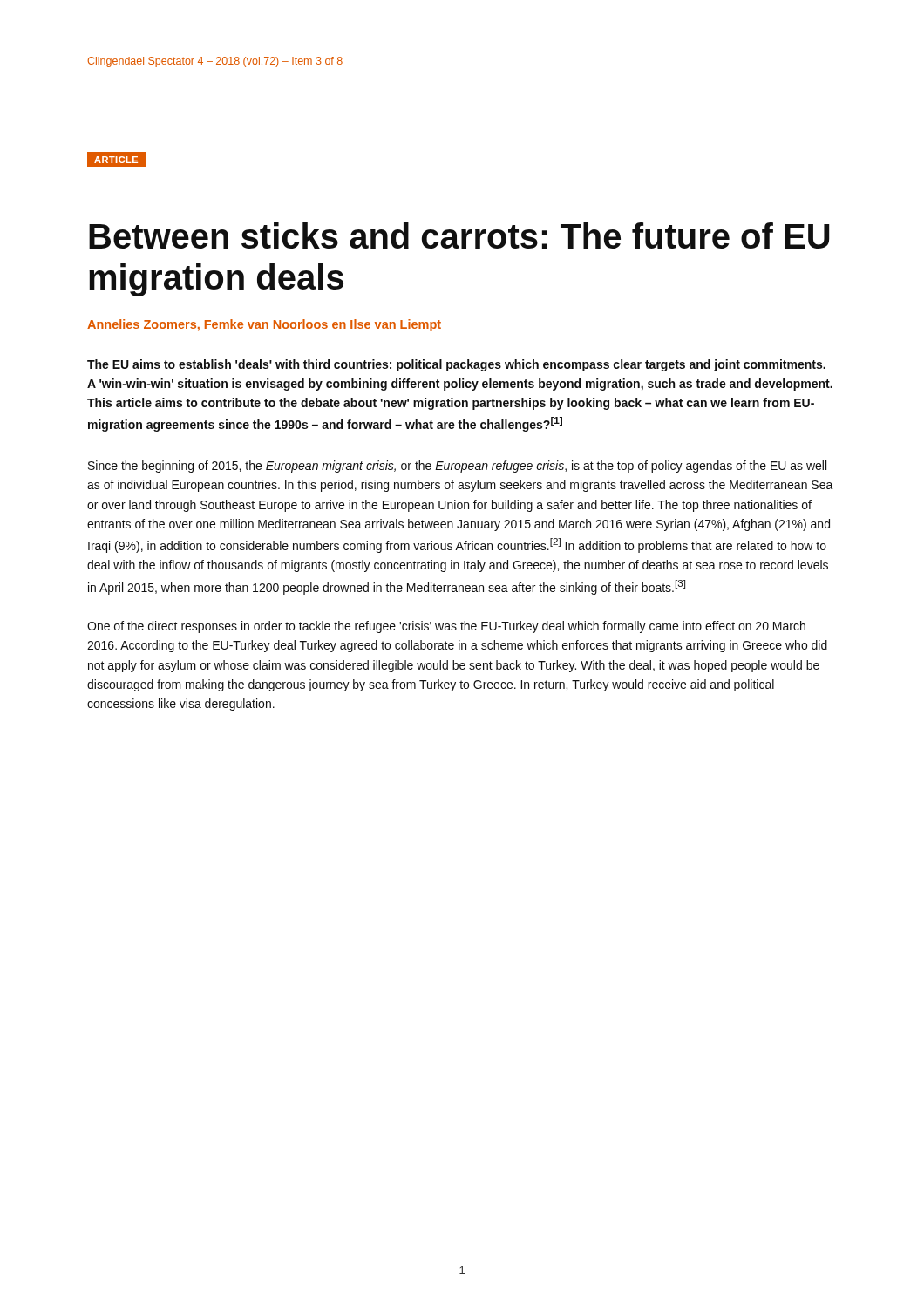Find the region starting "The EU aims to"
Viewport: 924px width, 1308px height.
pos(462,395)
